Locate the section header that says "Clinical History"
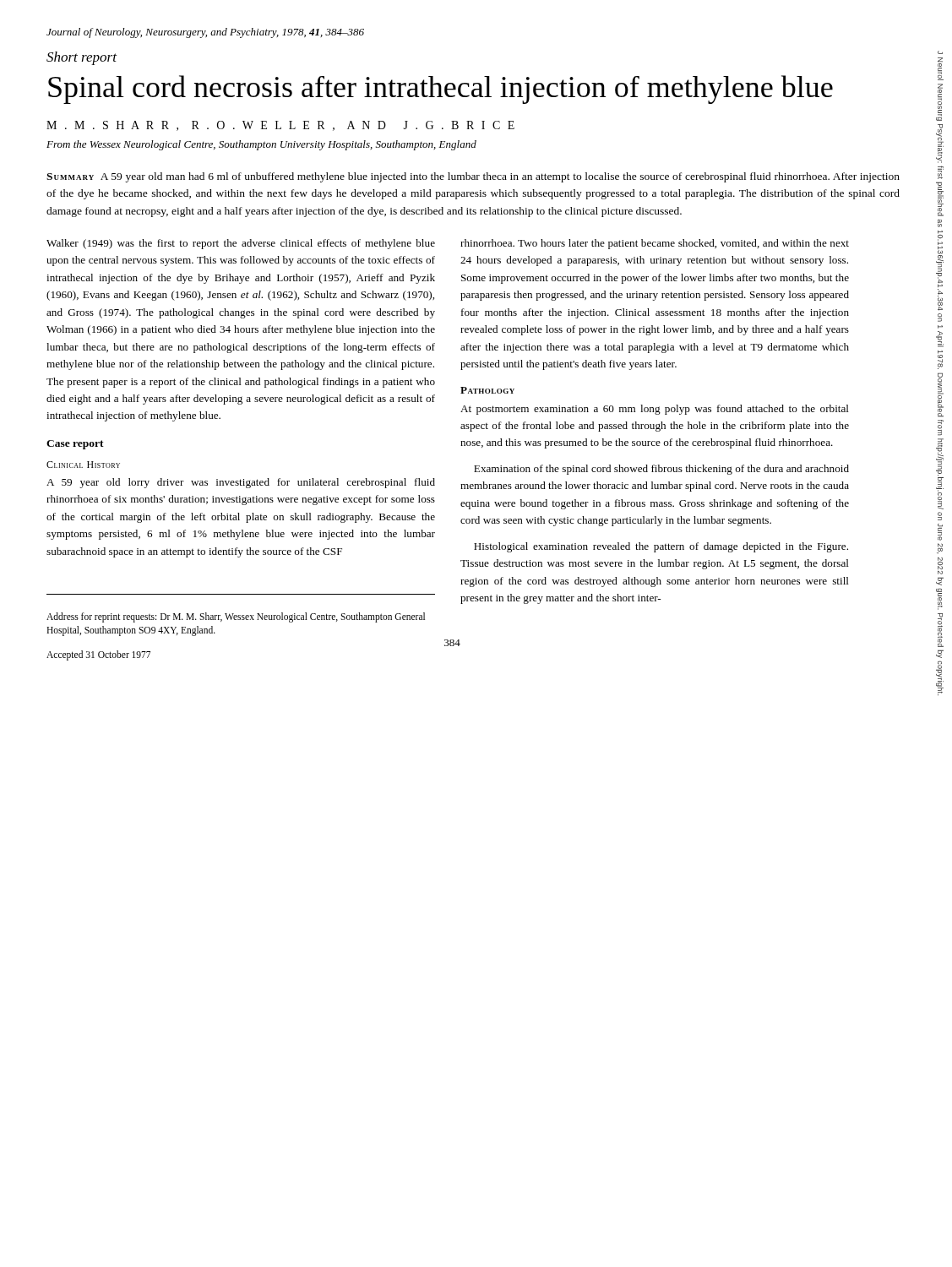 click(84, 464)
